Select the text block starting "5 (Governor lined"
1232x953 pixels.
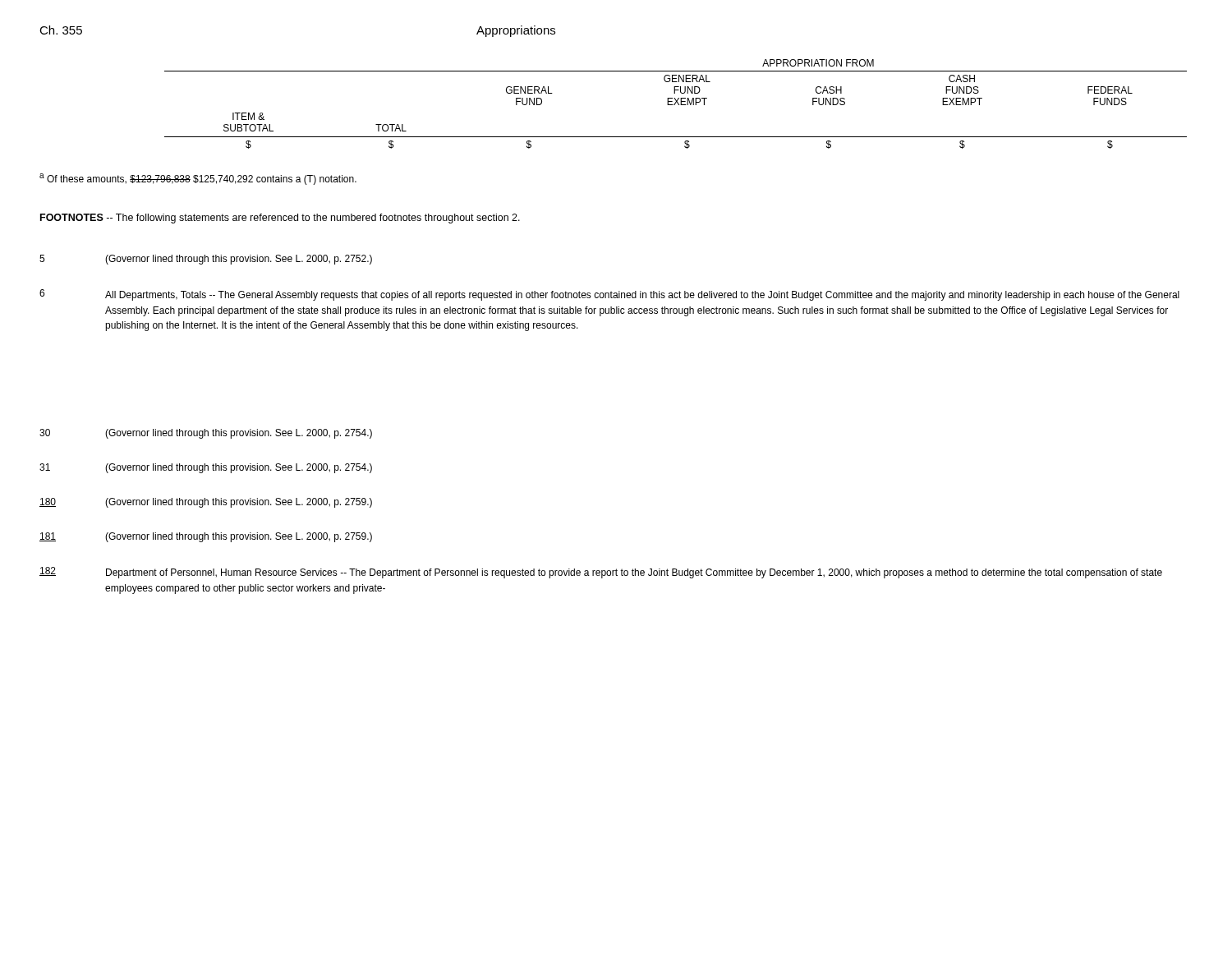pos(206,259)
